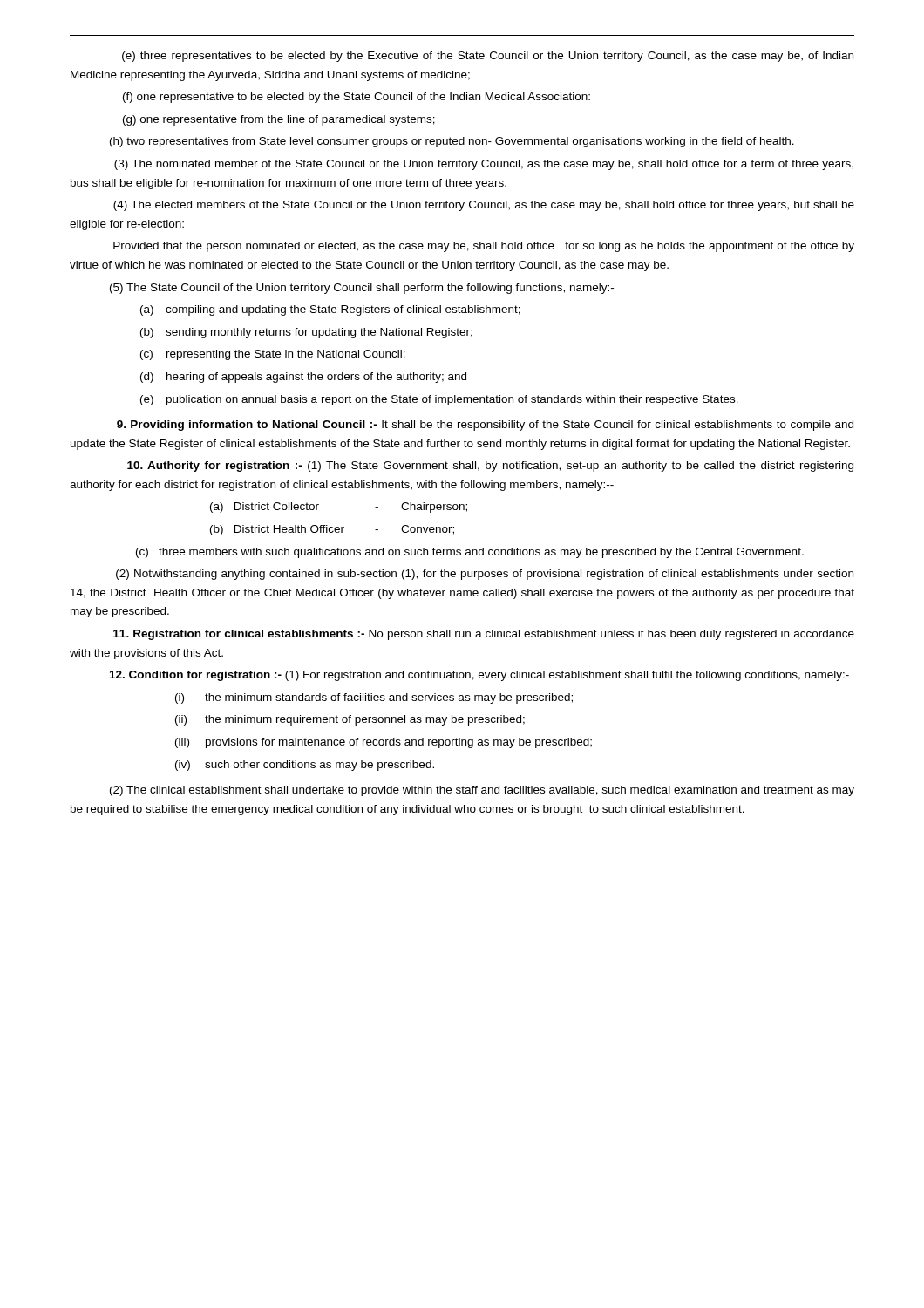
Task: Where is the passage that starts "(h) two representatives from State level"?
Action: pos(432,141)
